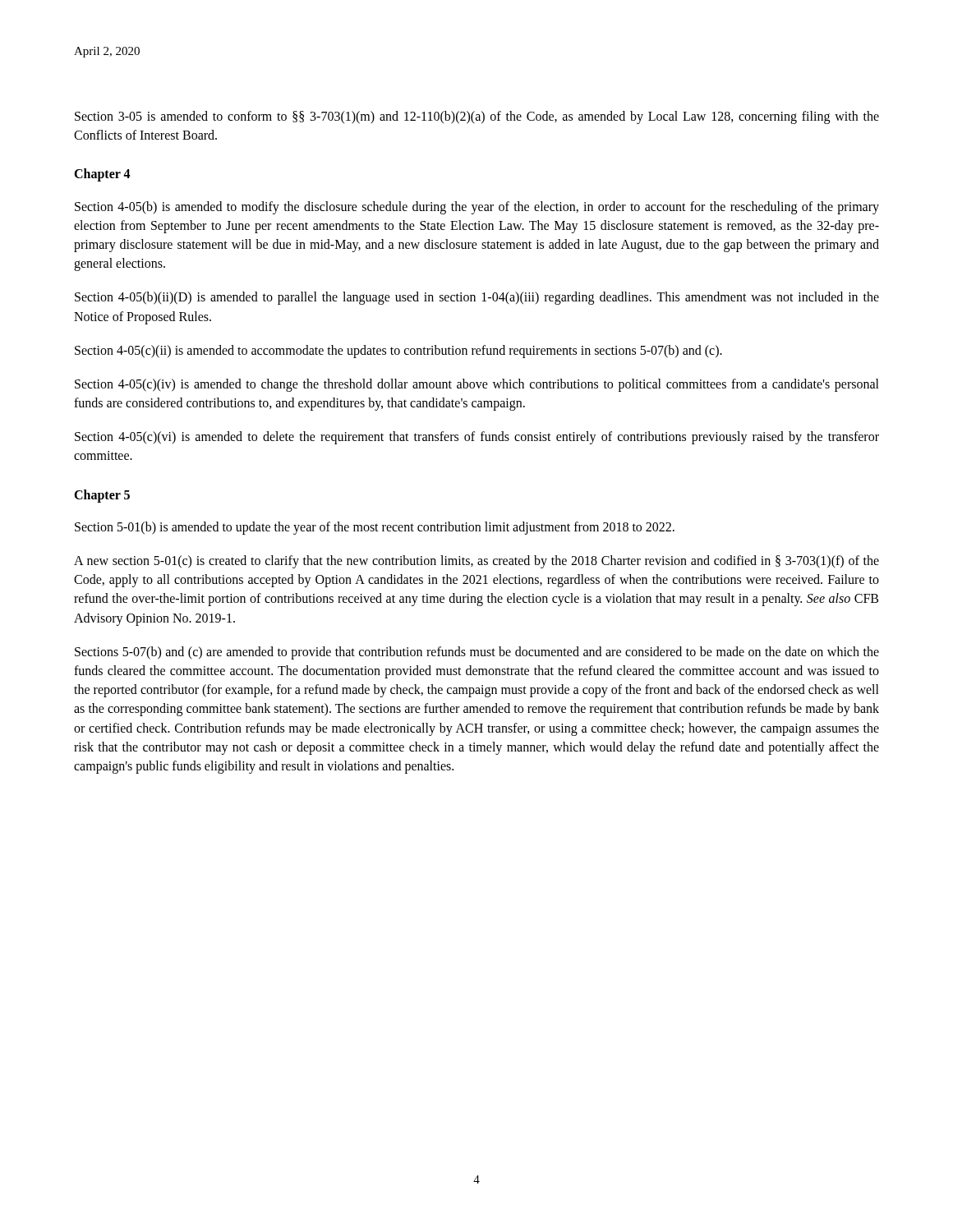Select the region starting "Section 5-01(b) is amended to update"
Image resolution: width=953 pixels, height=1232 pixels.
coord(375,527)
